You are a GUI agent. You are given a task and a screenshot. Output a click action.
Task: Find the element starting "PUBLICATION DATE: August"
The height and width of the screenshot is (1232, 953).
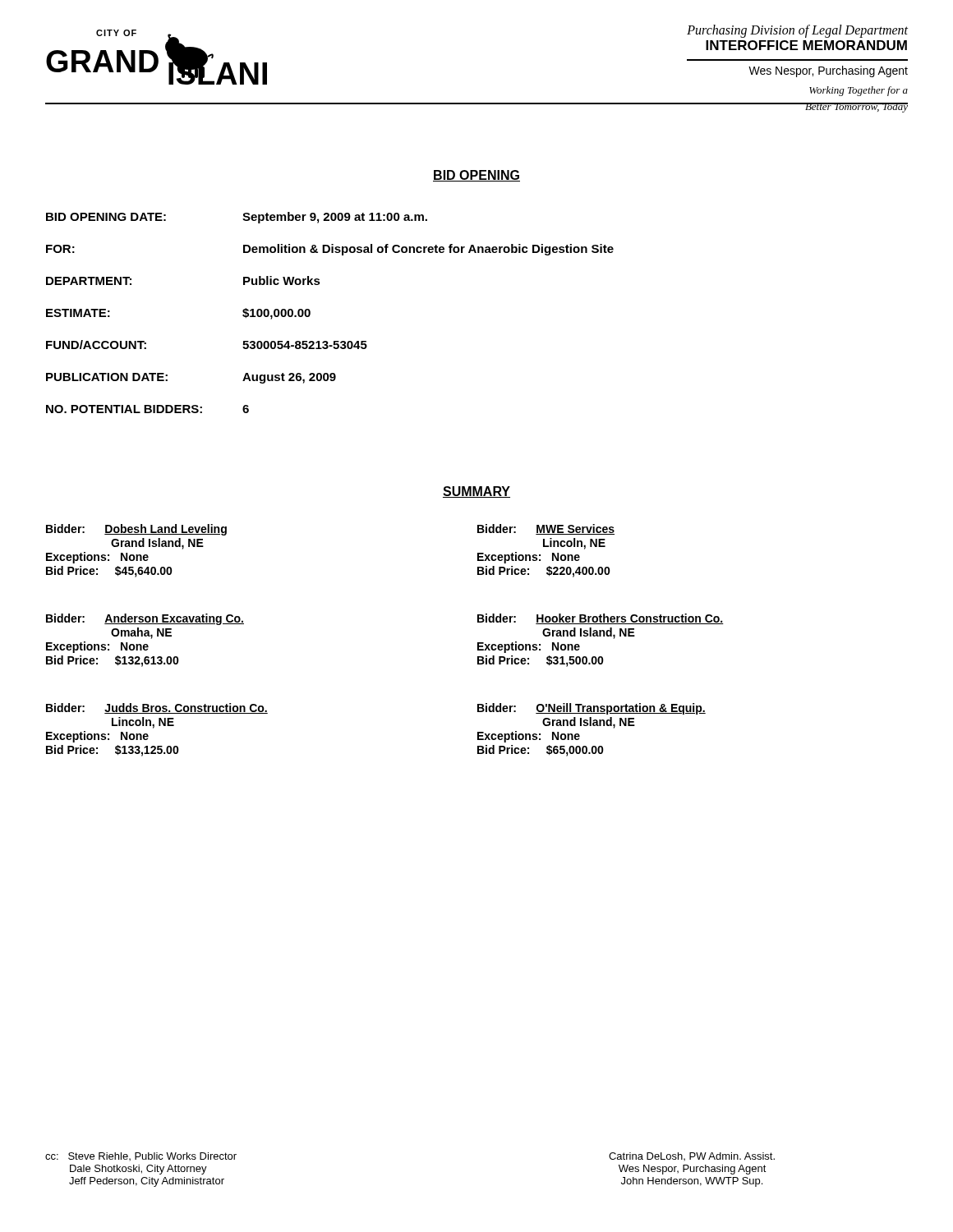pyautogui.click(x=99, y=379)
